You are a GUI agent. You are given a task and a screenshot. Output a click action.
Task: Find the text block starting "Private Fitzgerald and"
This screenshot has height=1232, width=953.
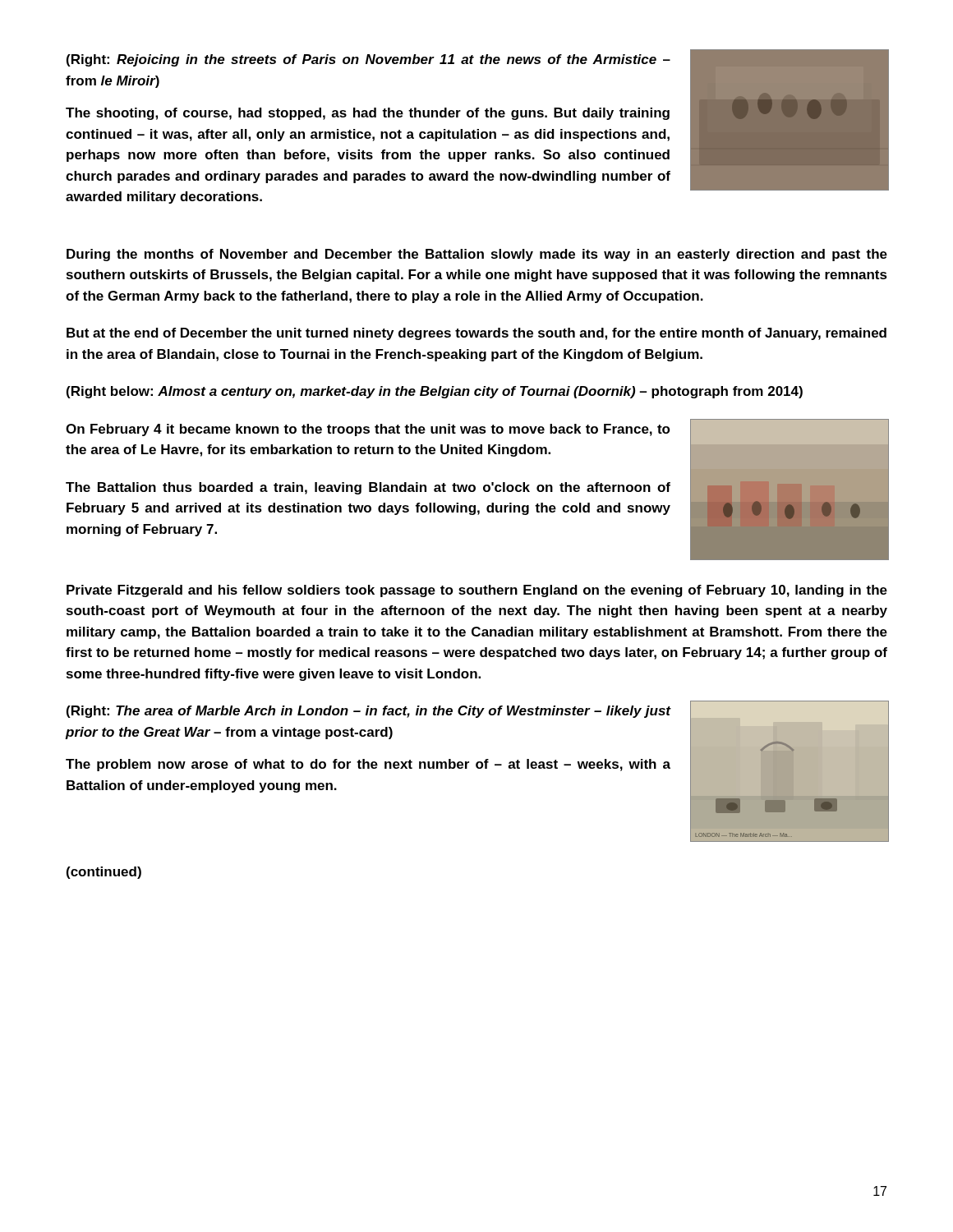click(x=476, y=632)
